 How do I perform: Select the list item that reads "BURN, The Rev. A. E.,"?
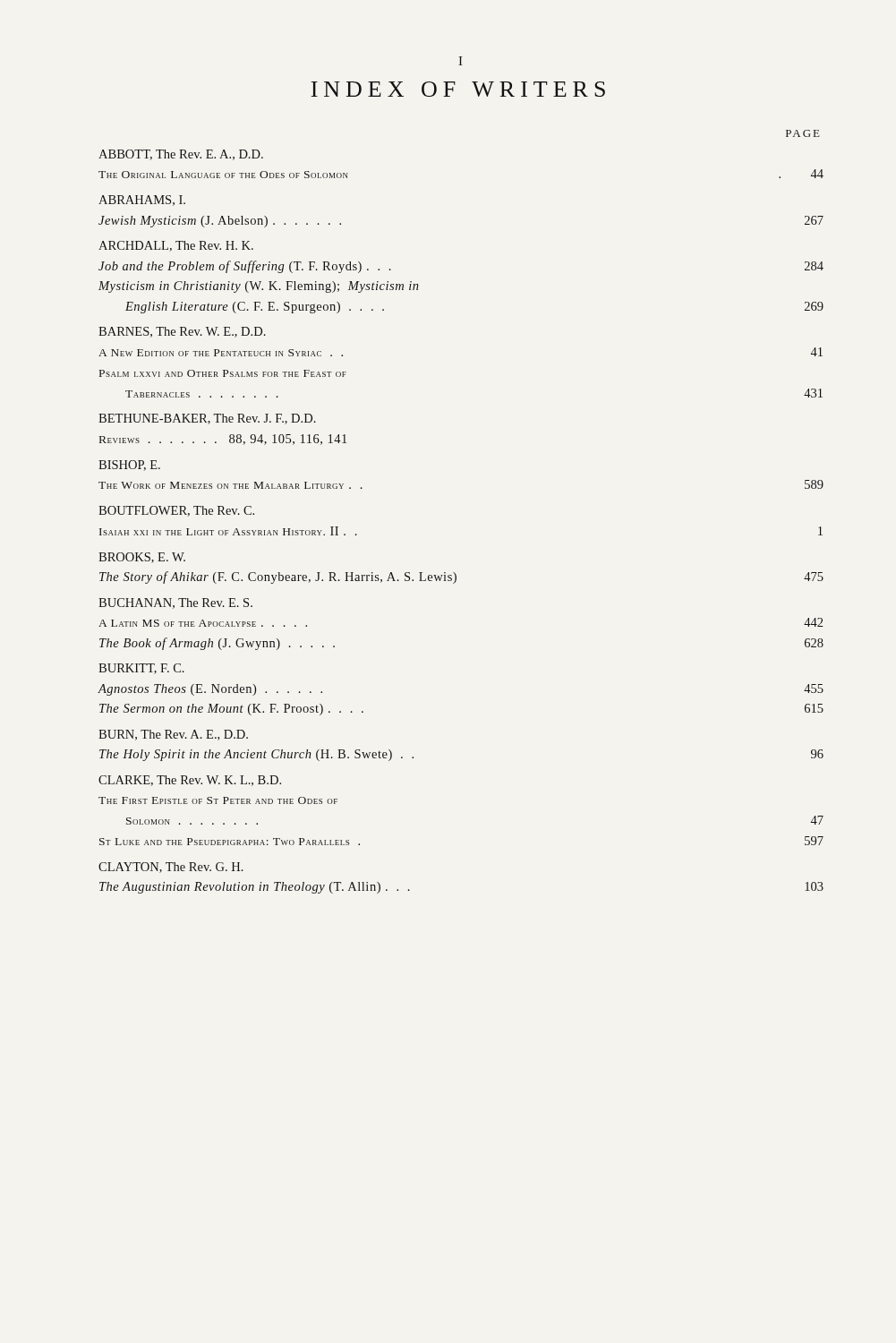click(x=173, y=735)
